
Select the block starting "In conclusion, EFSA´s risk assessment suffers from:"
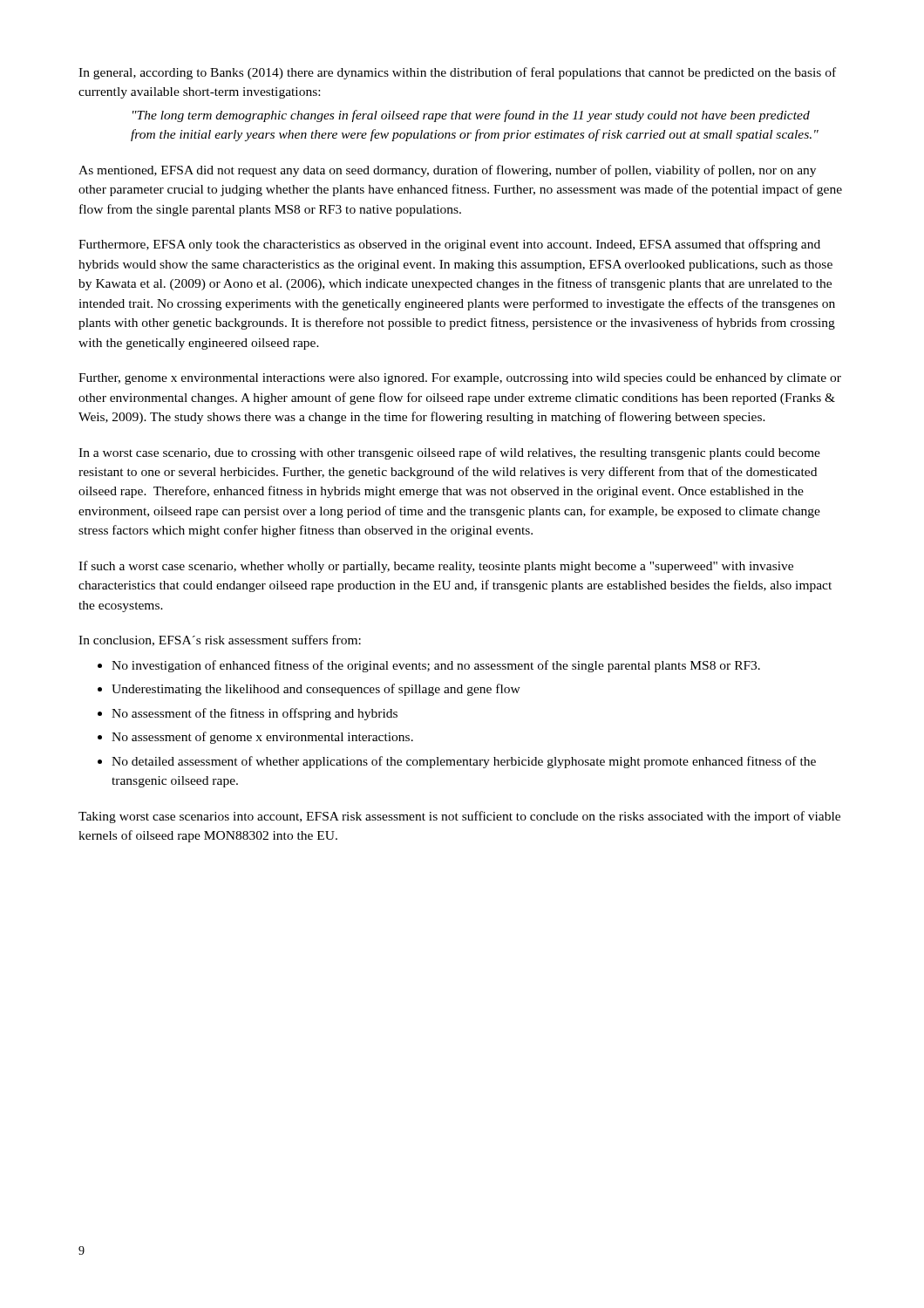220,640
